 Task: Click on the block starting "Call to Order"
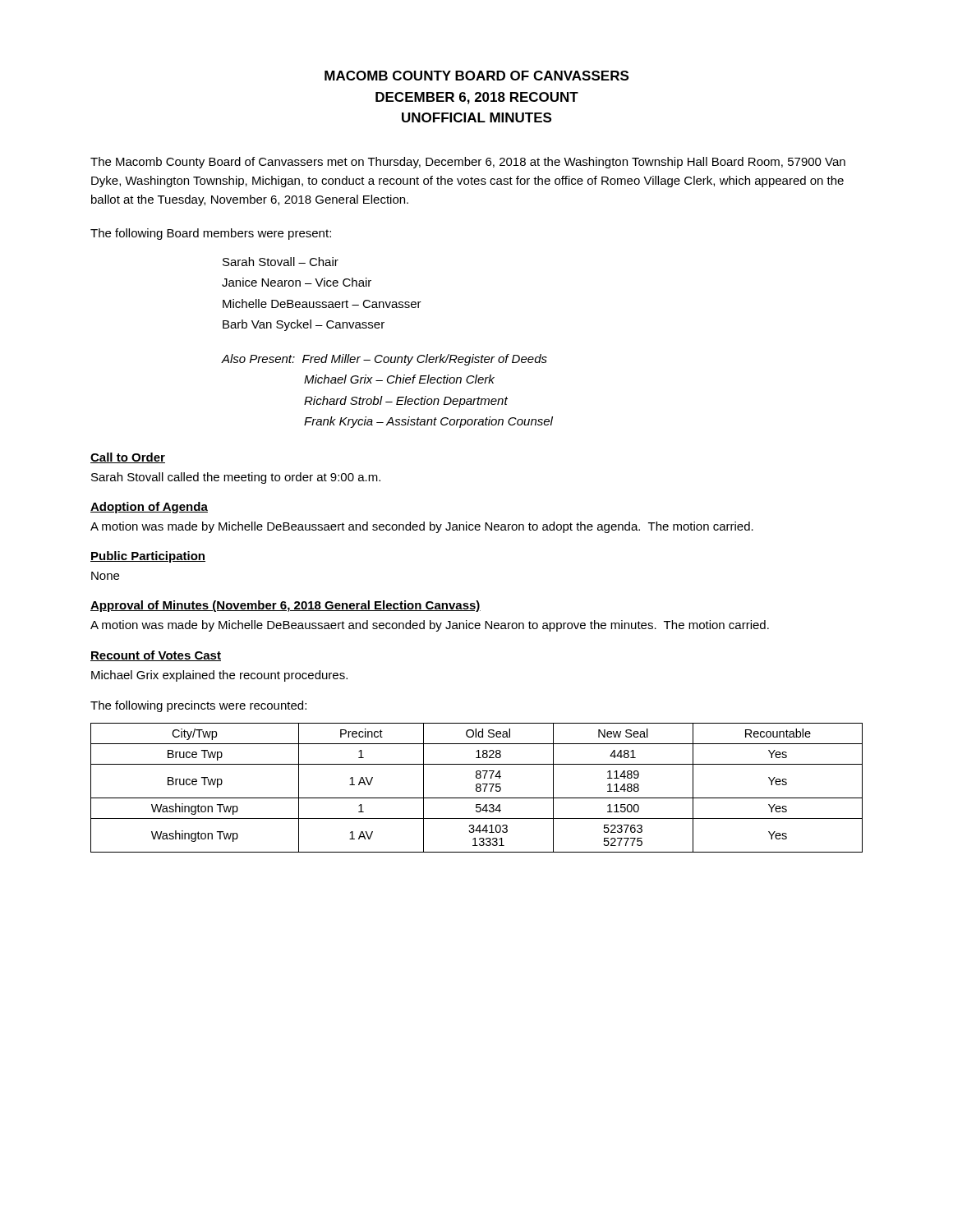coord(128,457)
